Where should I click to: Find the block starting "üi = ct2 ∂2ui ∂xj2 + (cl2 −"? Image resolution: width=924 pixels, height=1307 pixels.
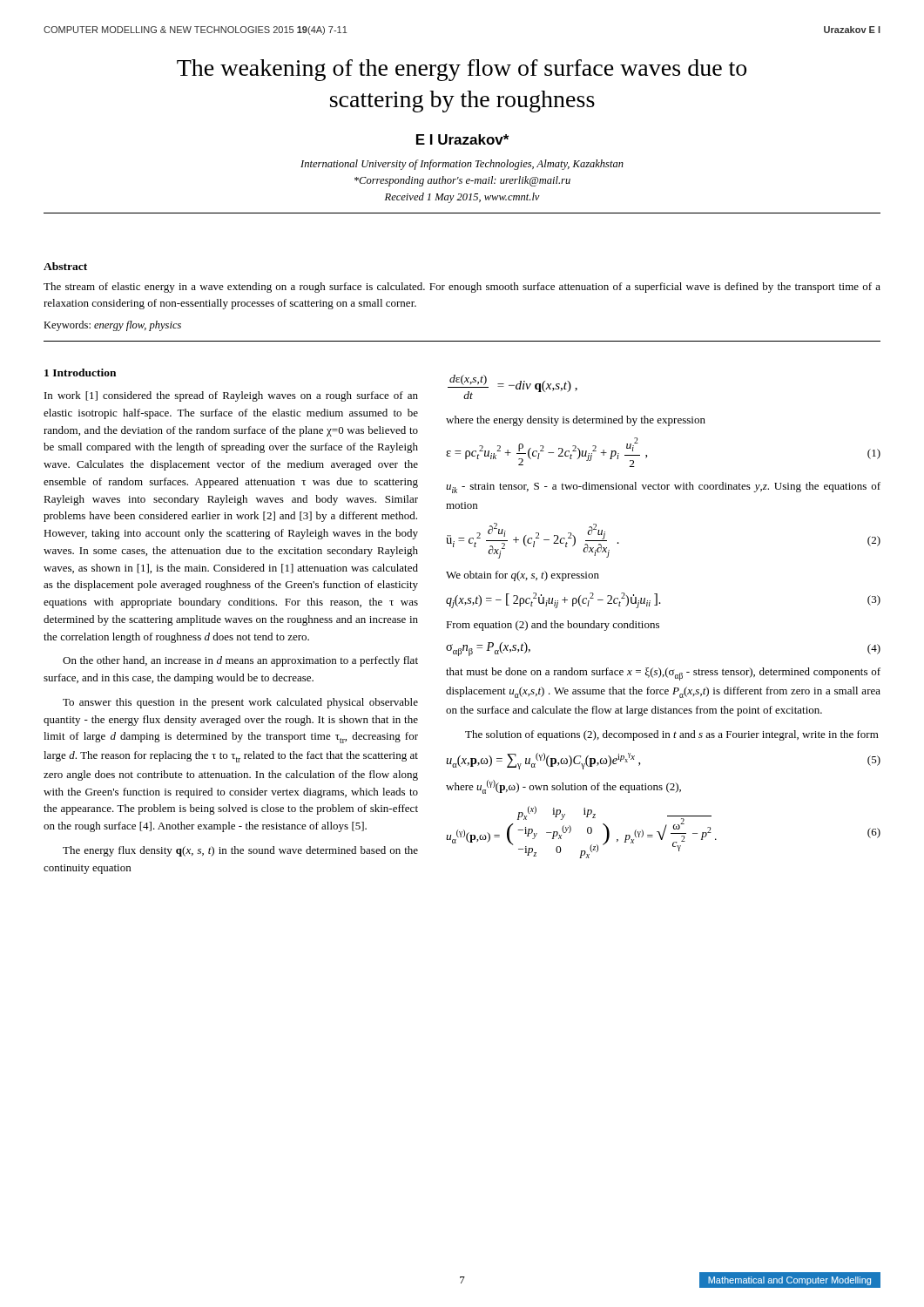pos(564,539)
